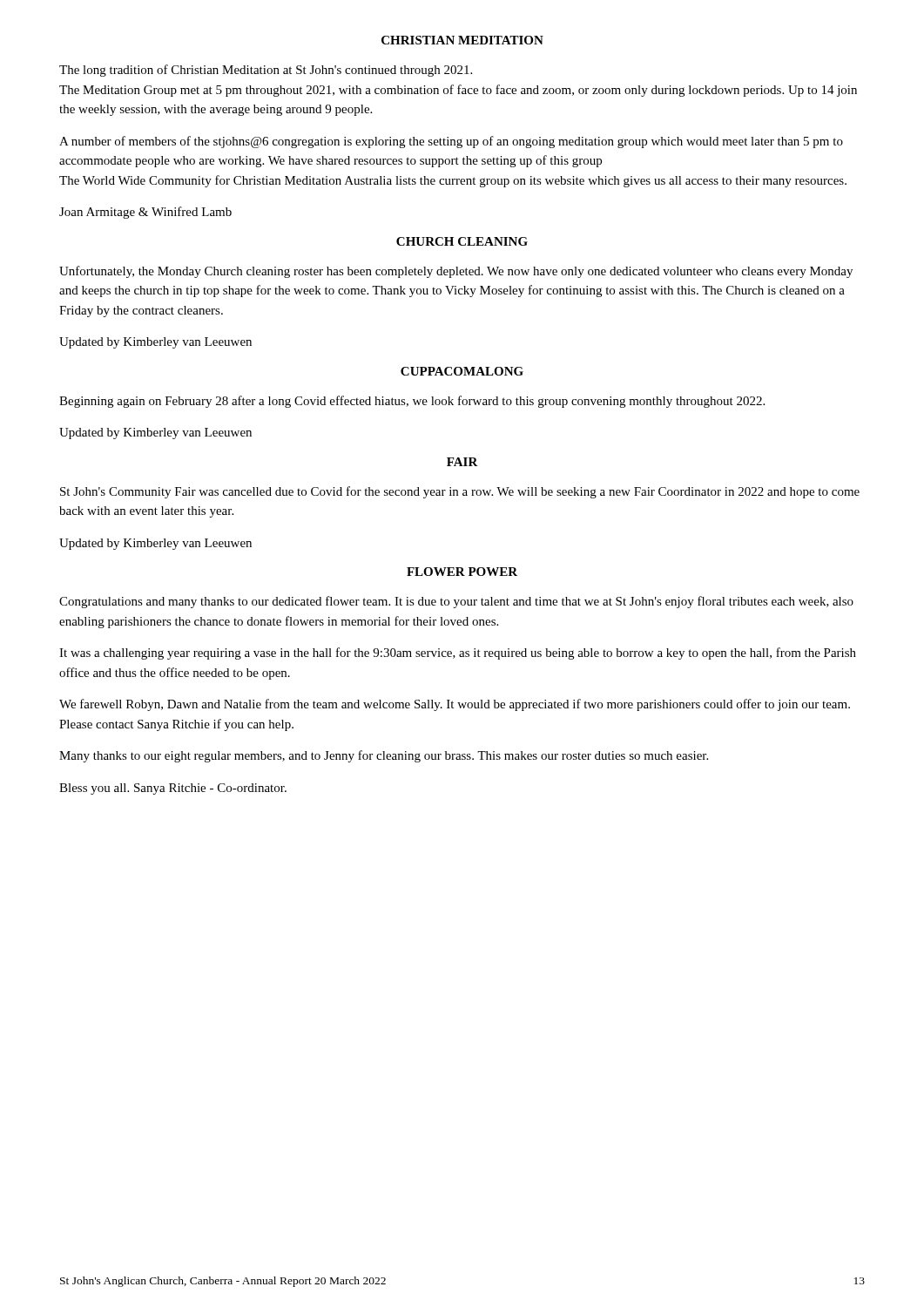Find the text block containing "The long tradition of Christian Meditation"
The width and height of the screenshot is (924, 1307).
click(458, 89)
